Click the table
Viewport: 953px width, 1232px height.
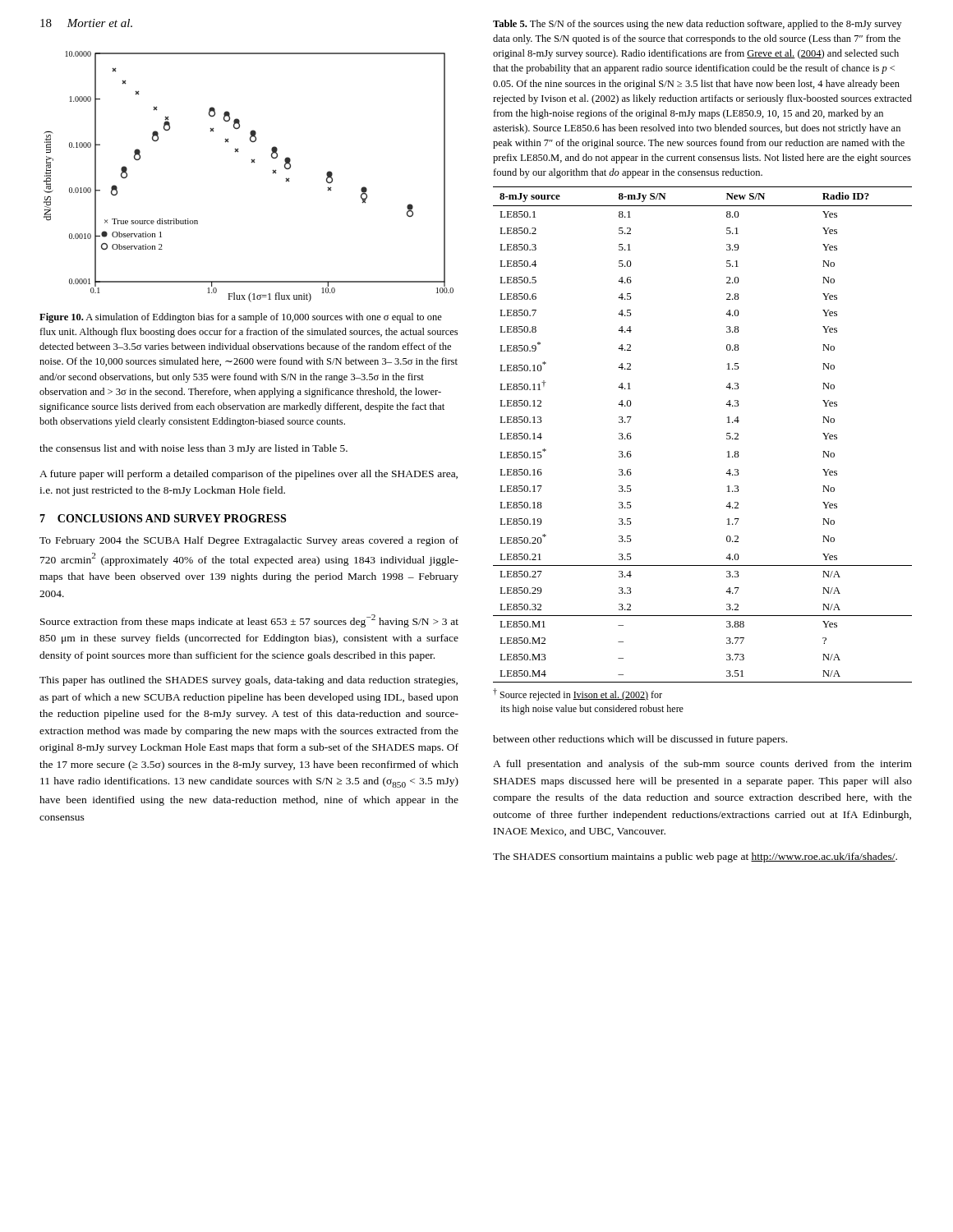pos(702,451)
